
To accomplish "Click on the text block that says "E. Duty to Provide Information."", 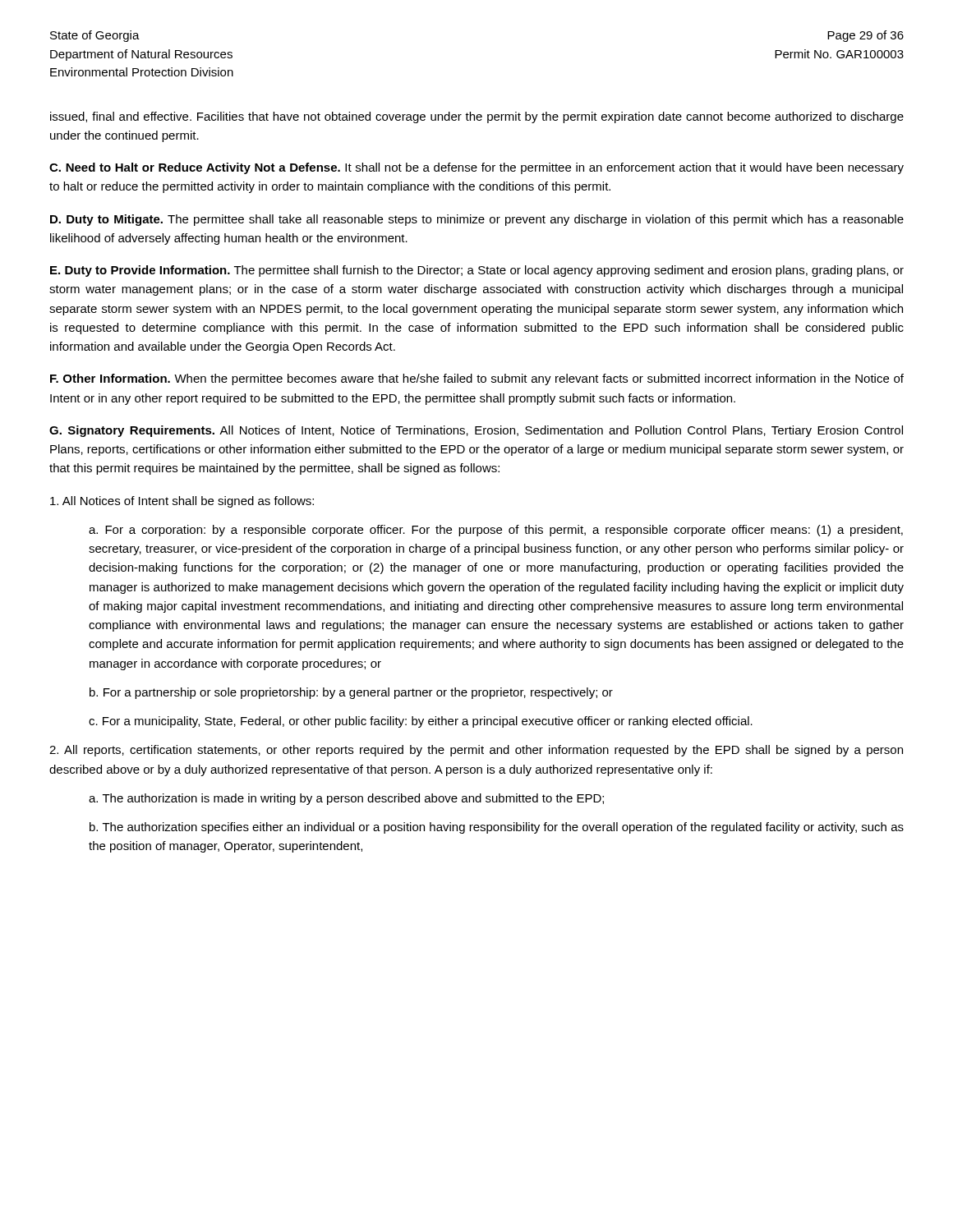I will click(x=476, y=308).
